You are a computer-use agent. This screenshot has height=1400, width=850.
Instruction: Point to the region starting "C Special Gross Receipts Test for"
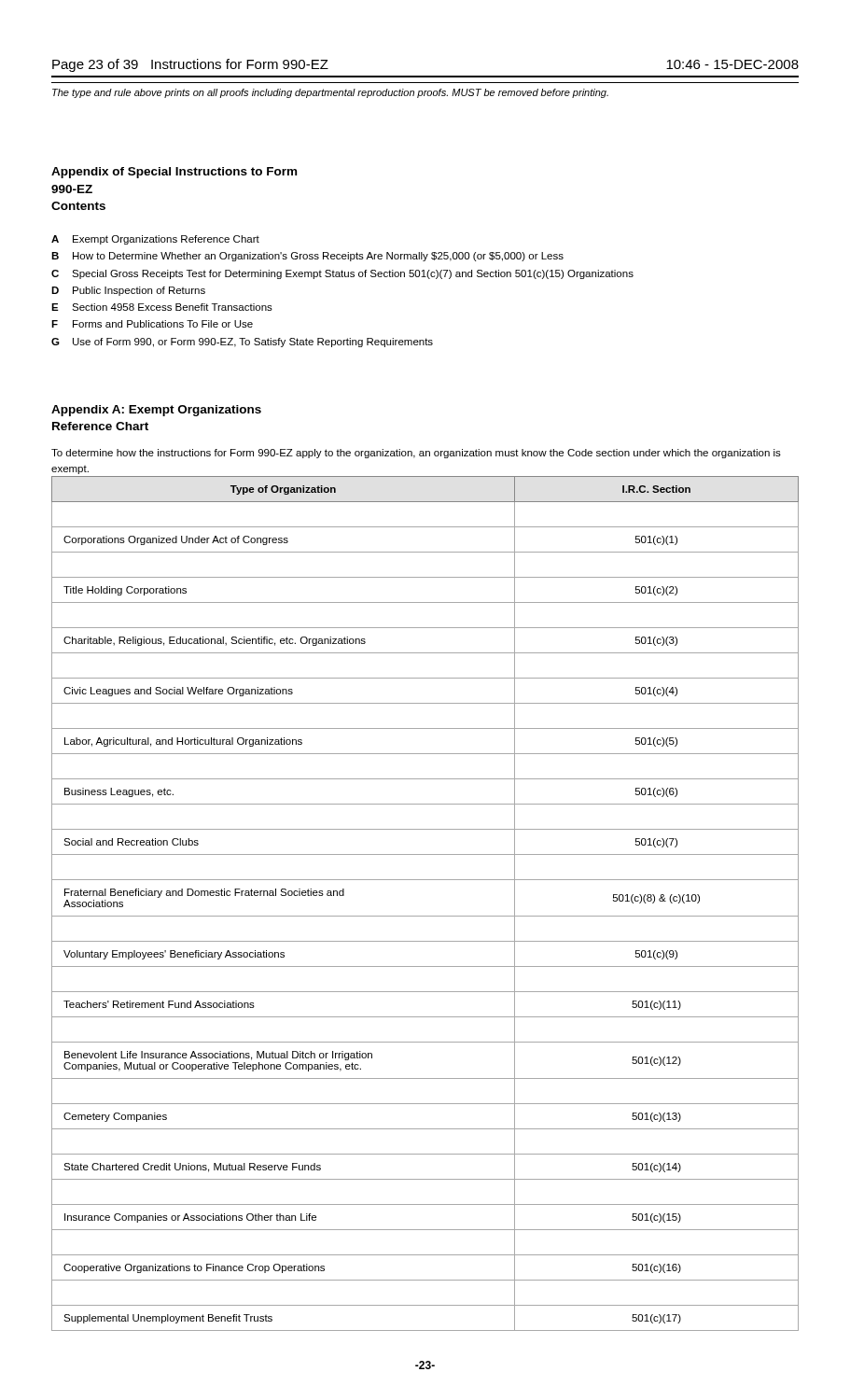pos(425,274)
